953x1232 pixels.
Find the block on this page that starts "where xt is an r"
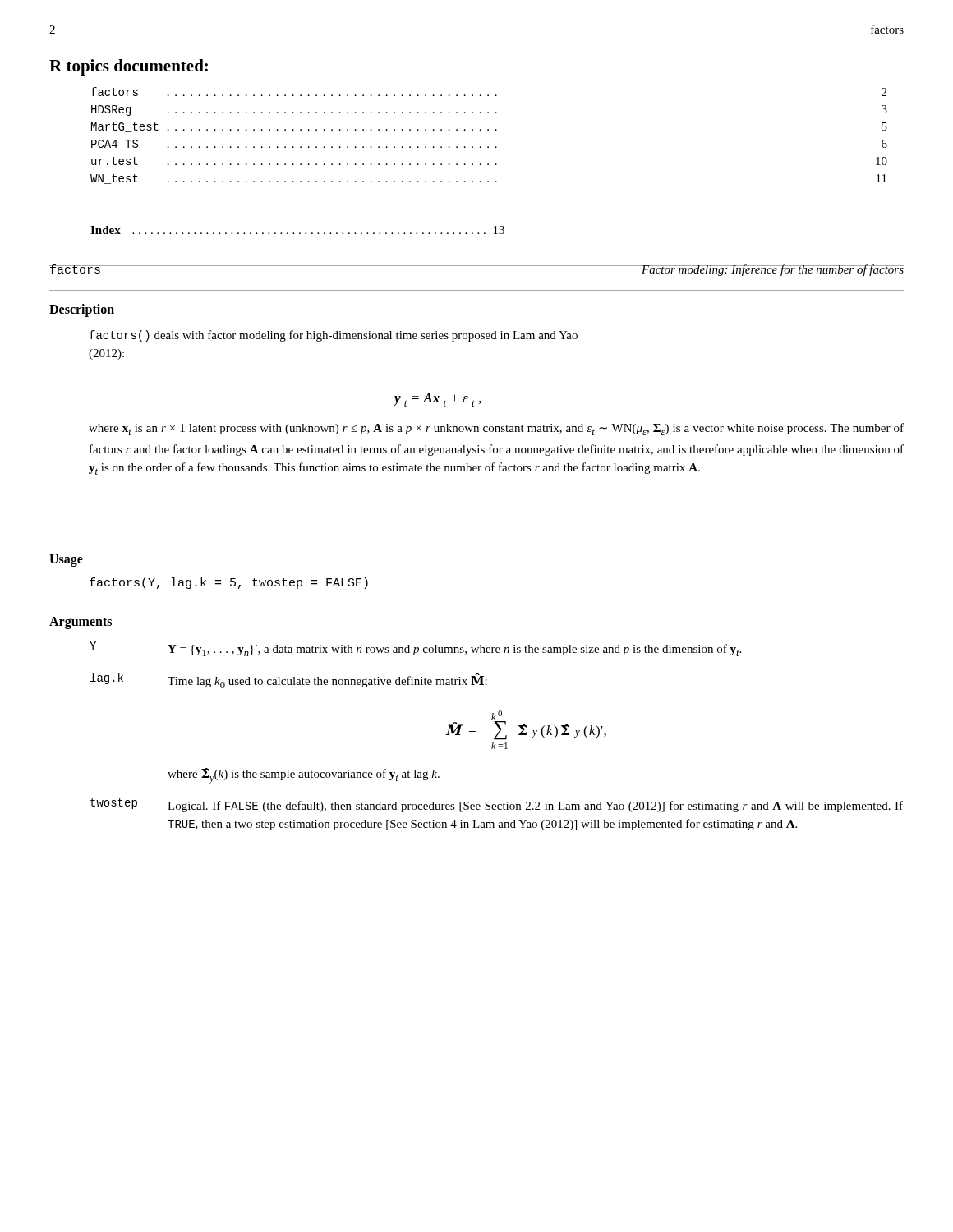496,449
